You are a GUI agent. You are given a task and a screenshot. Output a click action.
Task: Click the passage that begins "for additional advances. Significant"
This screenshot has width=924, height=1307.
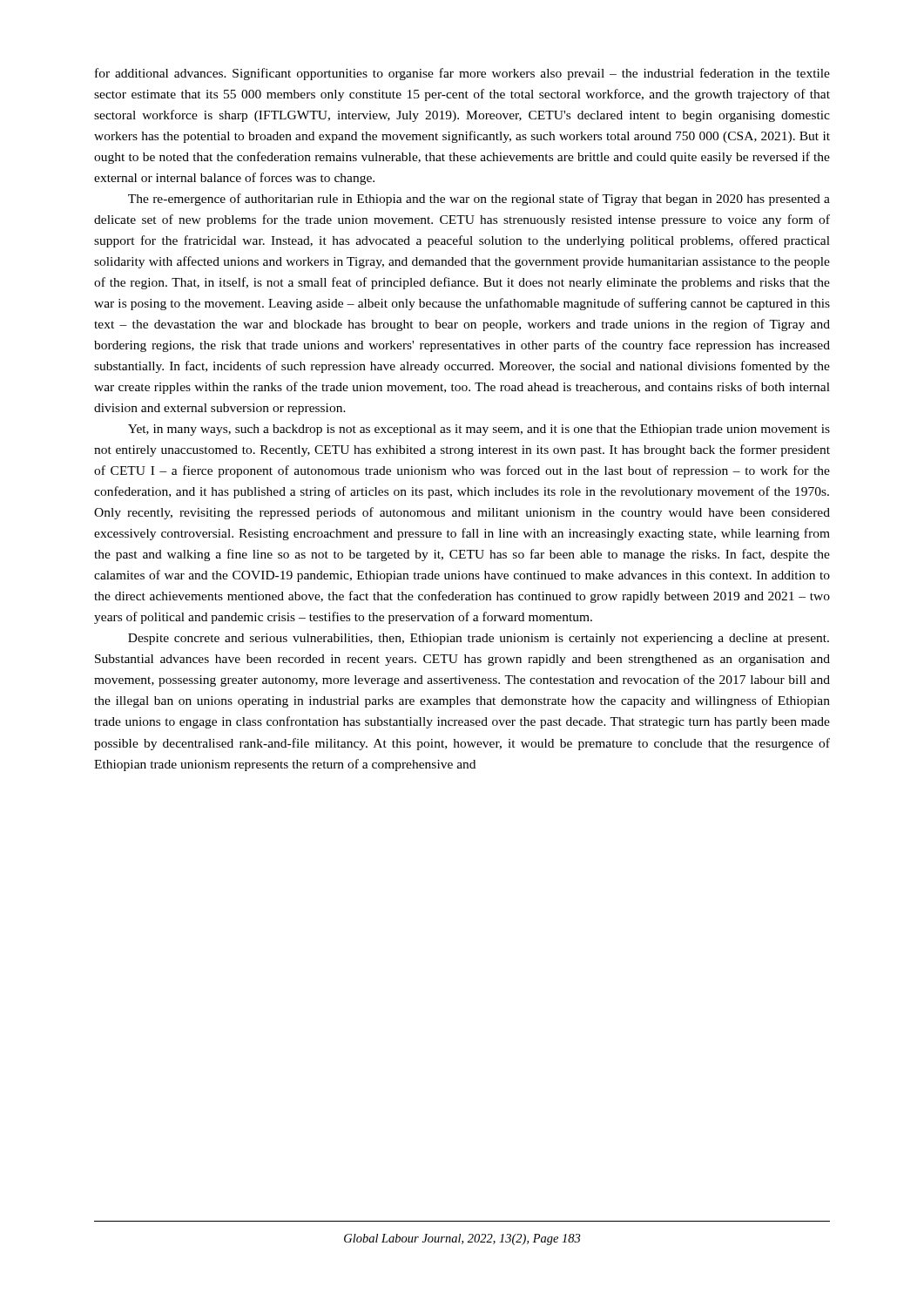click(x=462, y=126)
